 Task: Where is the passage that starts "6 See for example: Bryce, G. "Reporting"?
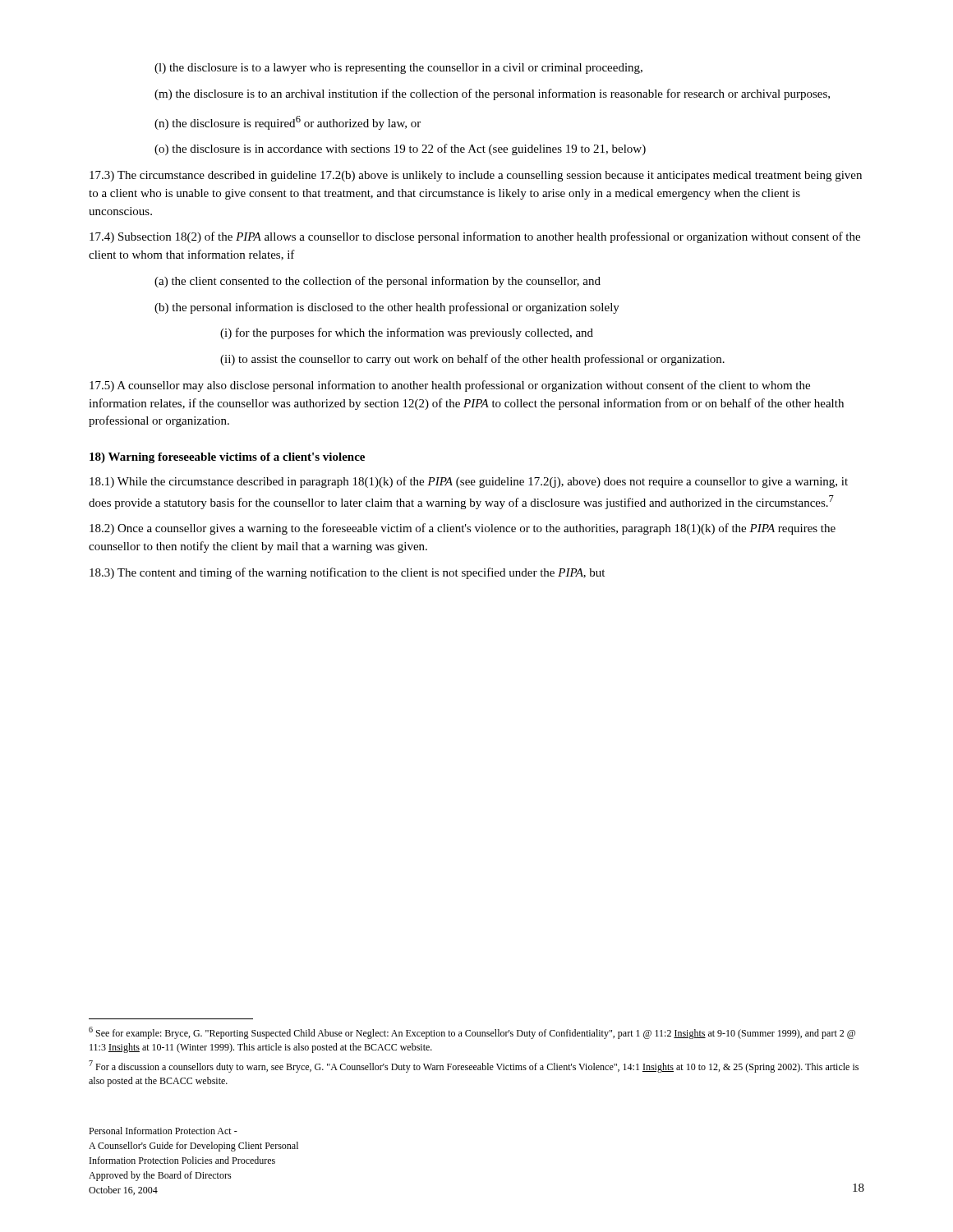[472, 1039]
